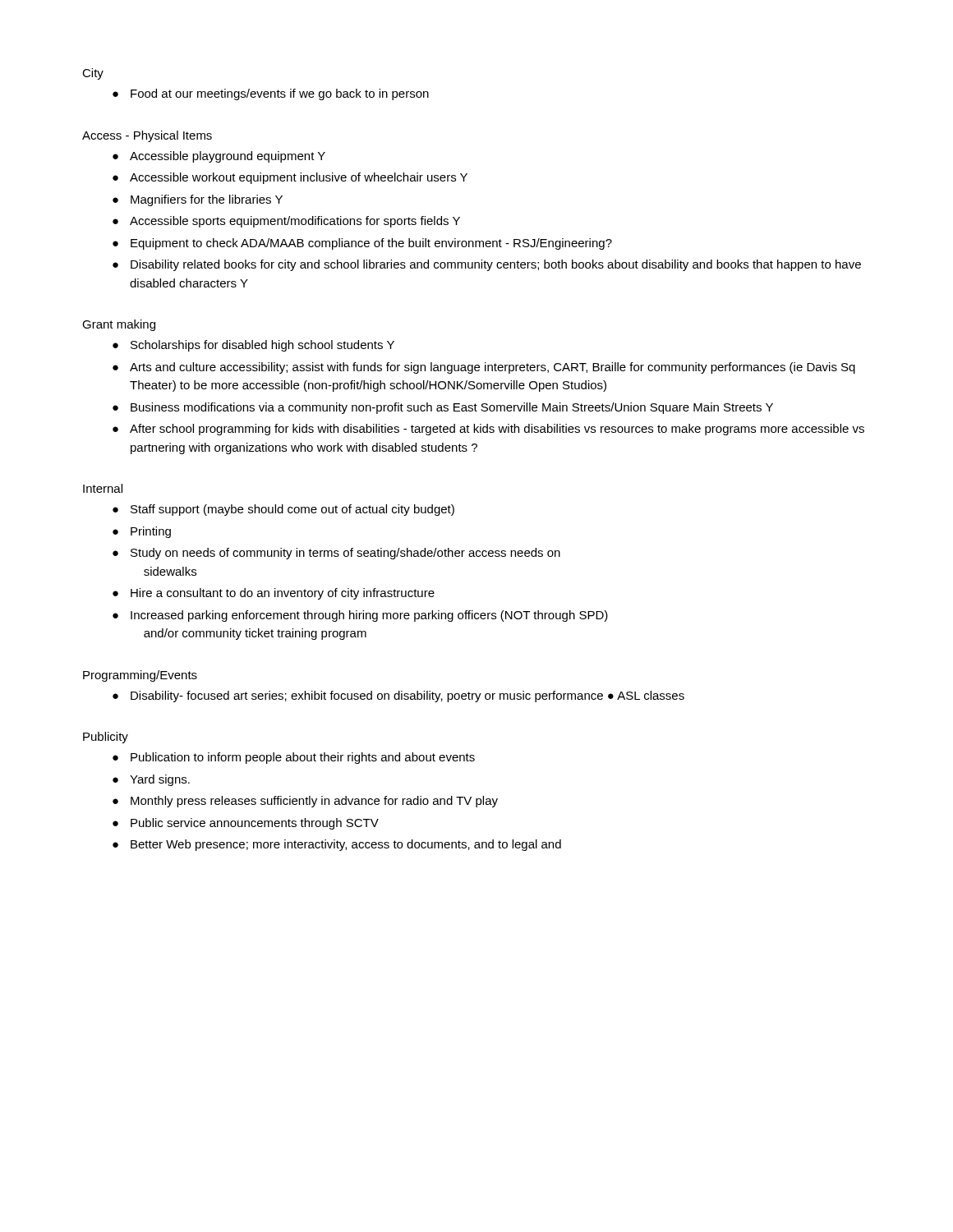
Task: Locate the section header with the text "Access - Physical Items"
Action: pyautogui.click(x=147, y=135)
